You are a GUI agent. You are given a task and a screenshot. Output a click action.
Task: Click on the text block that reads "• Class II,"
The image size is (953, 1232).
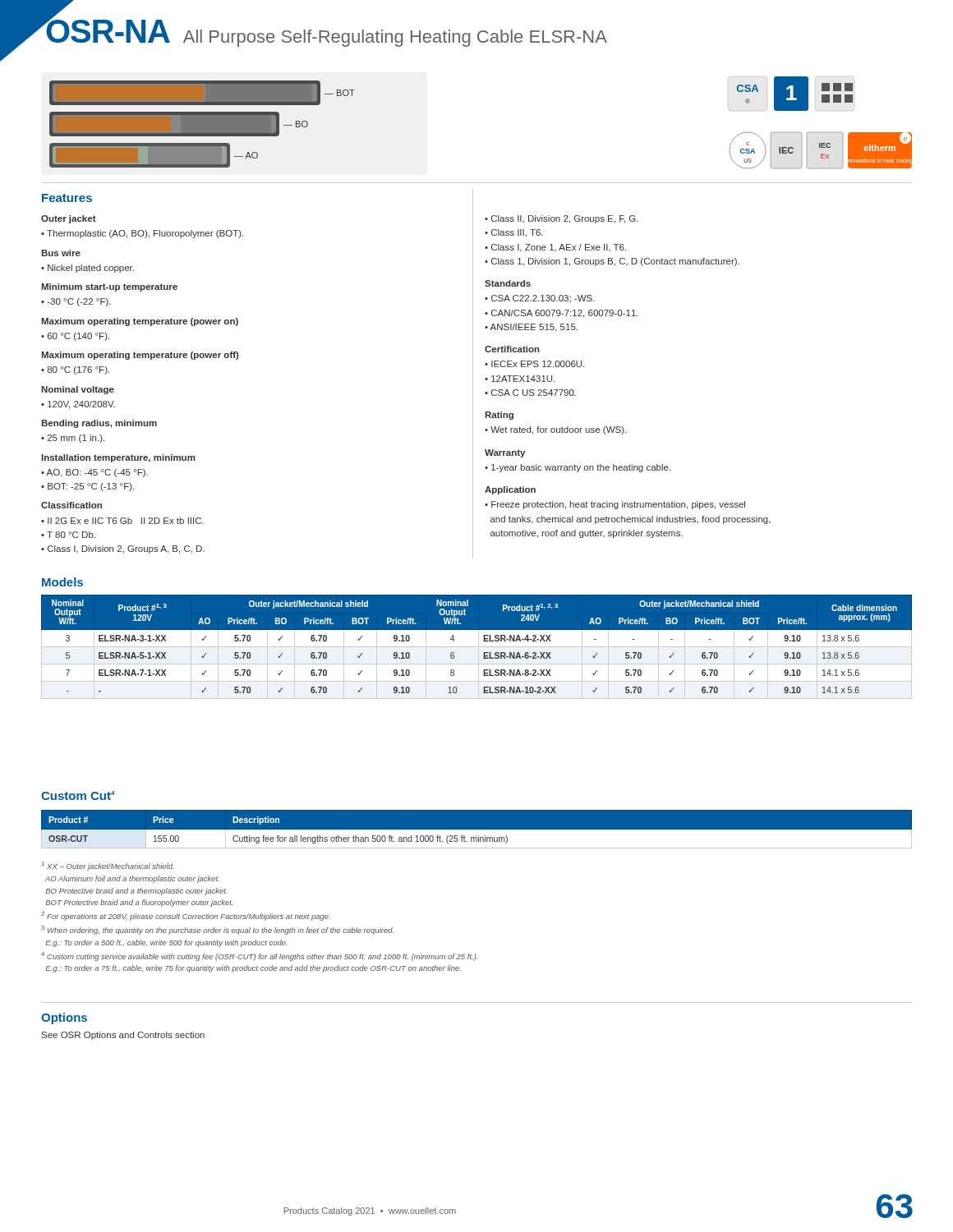click(x=562, y=219)
